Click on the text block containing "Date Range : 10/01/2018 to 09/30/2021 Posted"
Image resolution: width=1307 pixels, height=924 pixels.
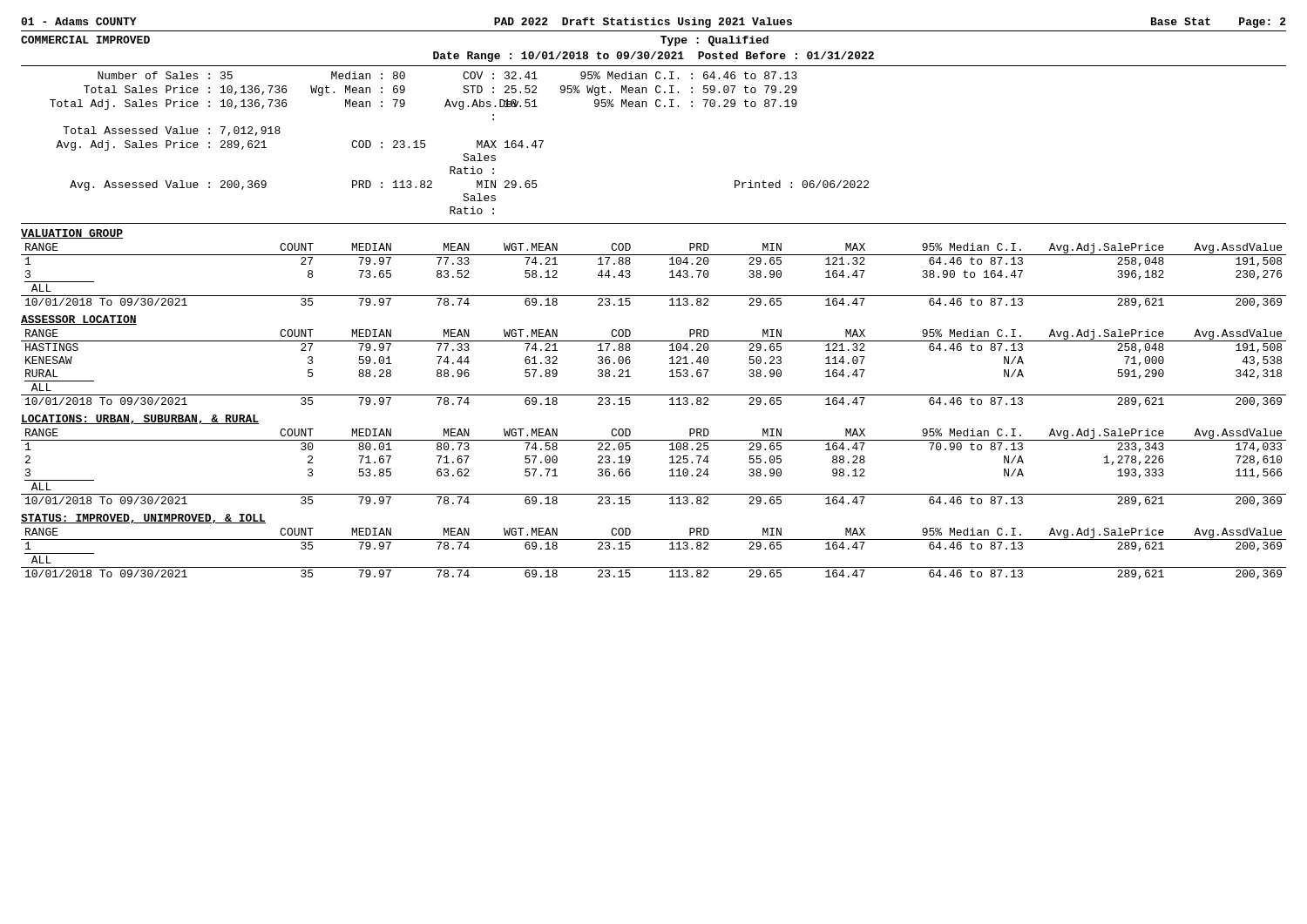point(654,56)
